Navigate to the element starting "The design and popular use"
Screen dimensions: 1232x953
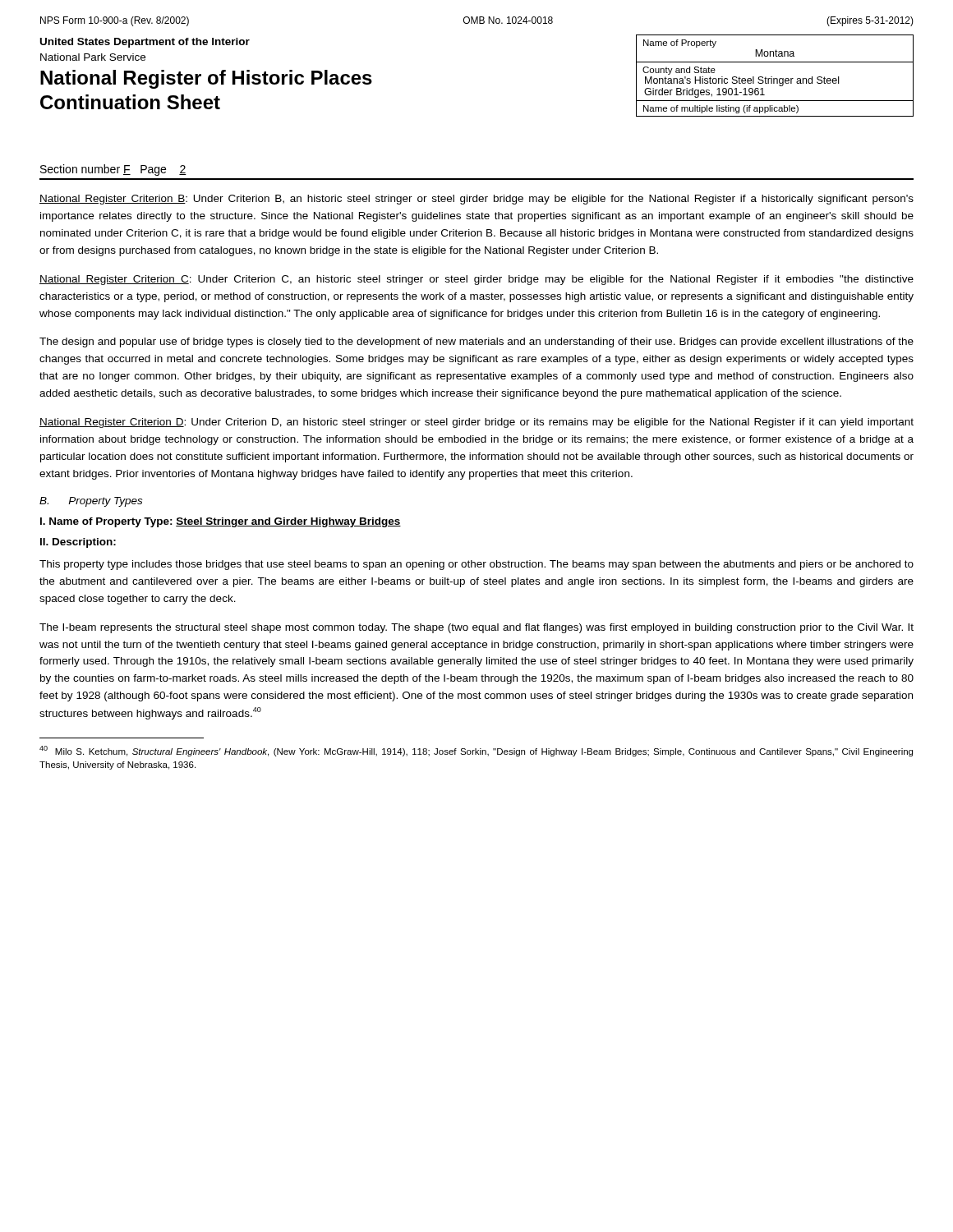pos(476,367)
